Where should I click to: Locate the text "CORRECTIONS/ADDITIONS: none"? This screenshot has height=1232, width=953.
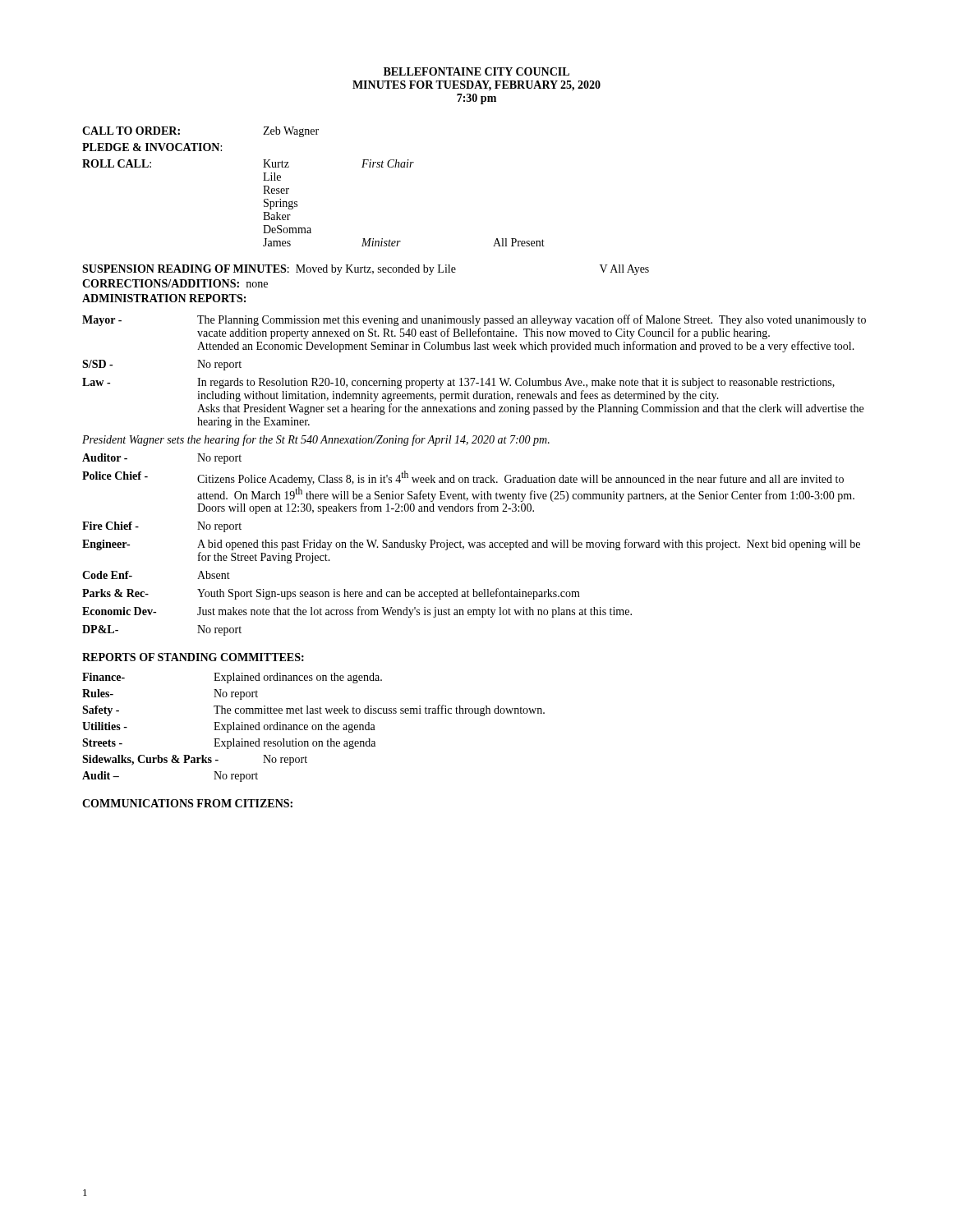[175, 284]
